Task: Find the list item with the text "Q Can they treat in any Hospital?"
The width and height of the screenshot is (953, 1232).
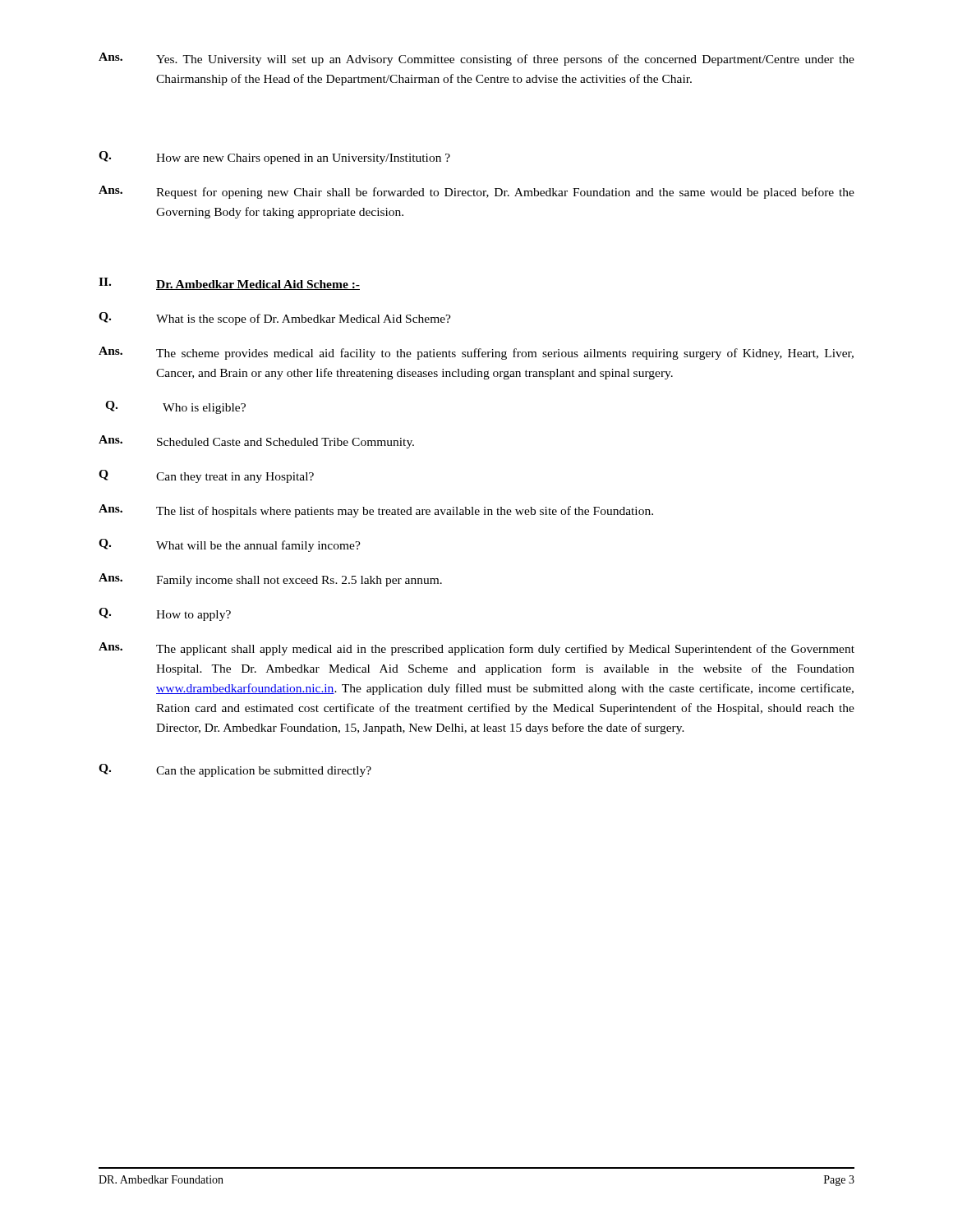Action: [x=206, y=476]
